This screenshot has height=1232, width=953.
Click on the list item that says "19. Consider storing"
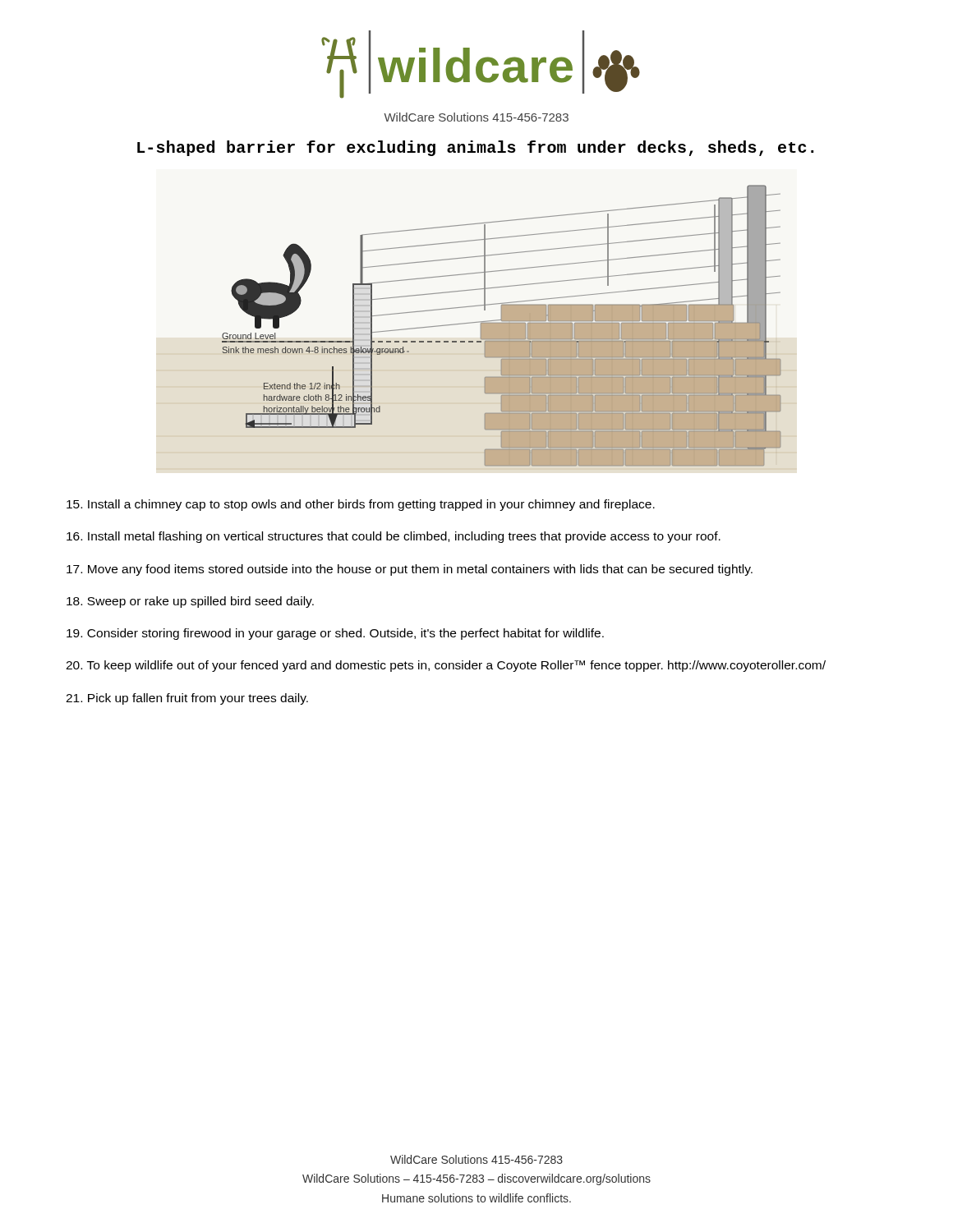click(x=335, y=633)
